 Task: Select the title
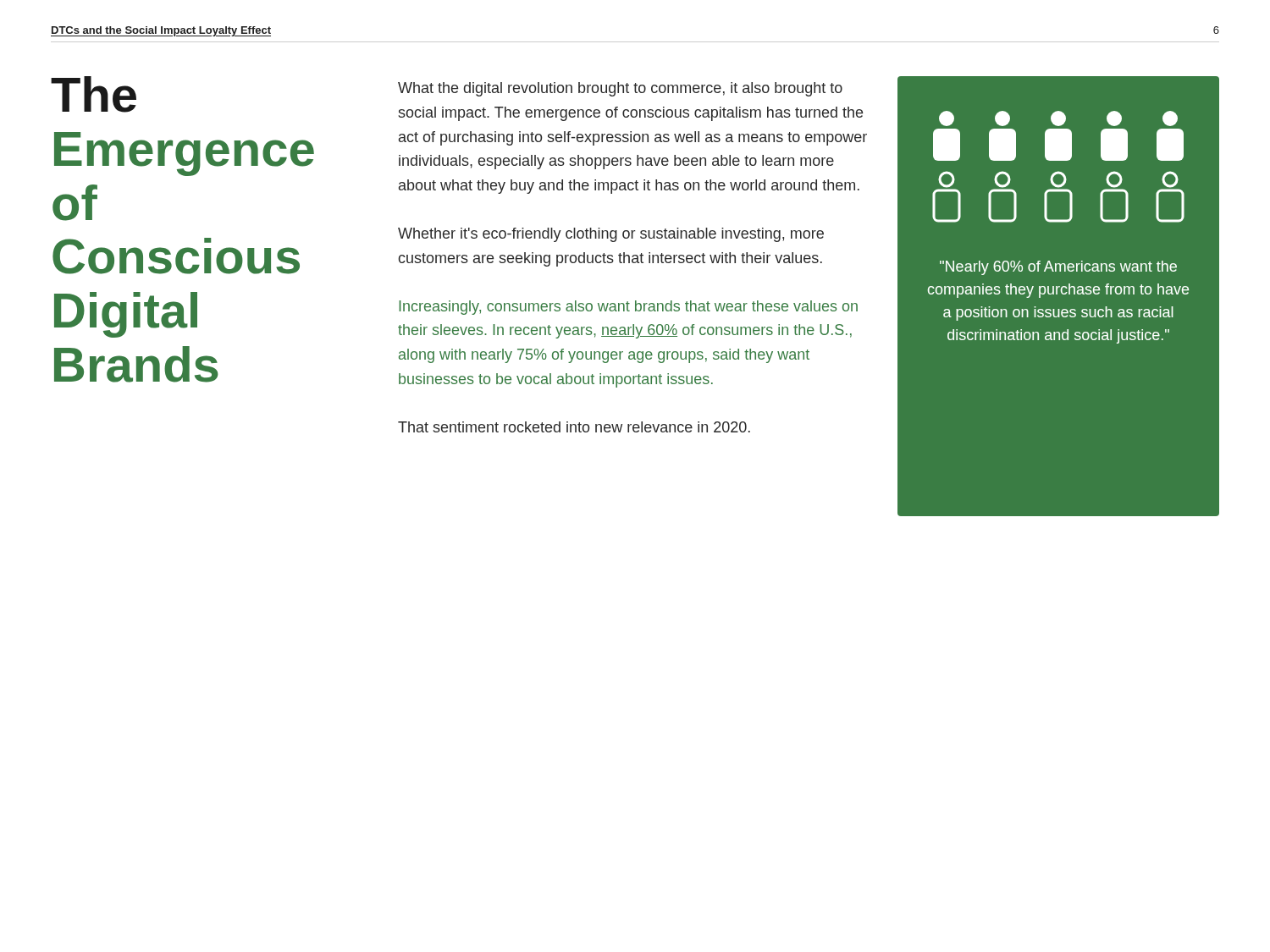[x=207, y=230]
